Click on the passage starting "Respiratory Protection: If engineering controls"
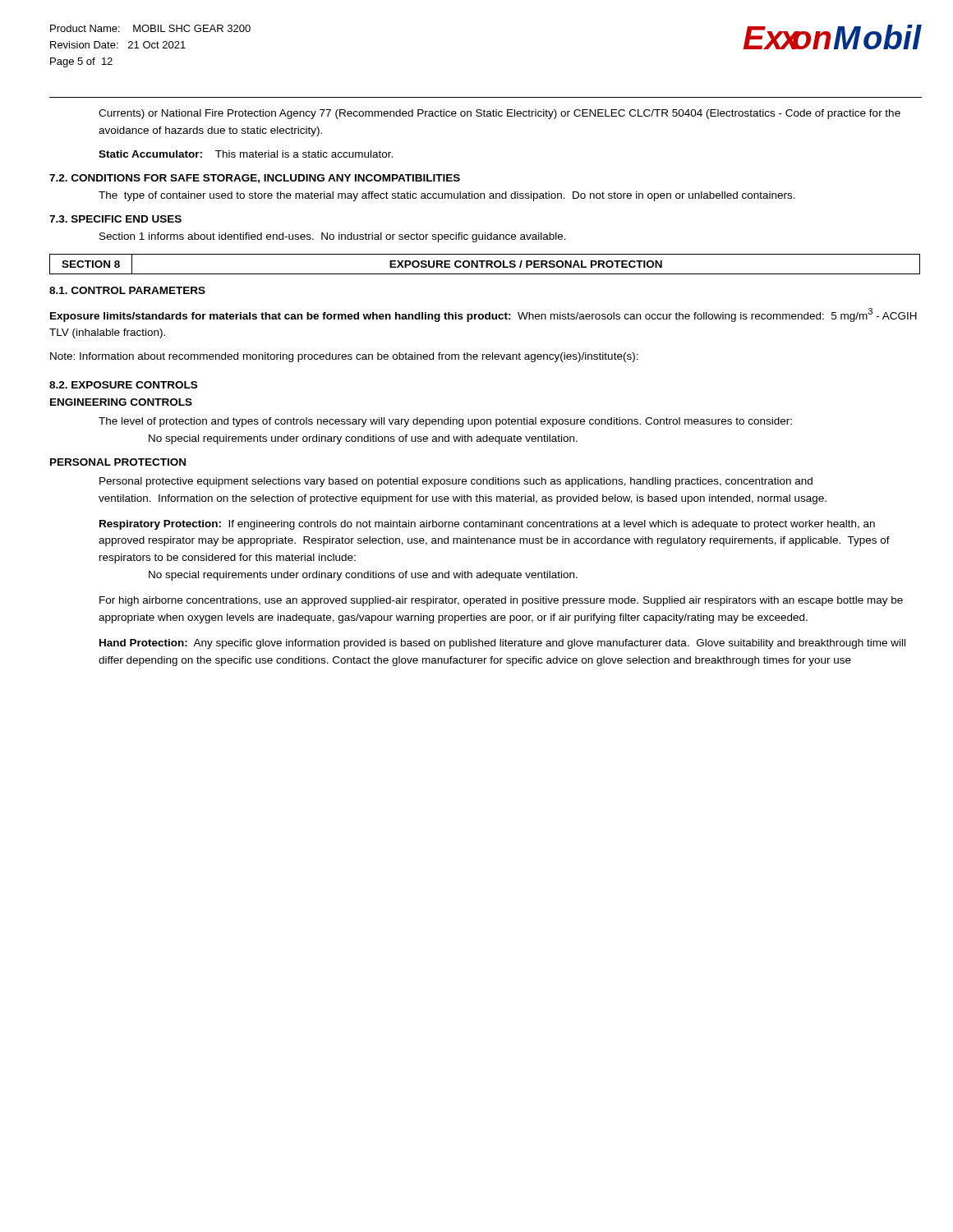Viewport: 953px width, 1232px height. coord(509,551)
